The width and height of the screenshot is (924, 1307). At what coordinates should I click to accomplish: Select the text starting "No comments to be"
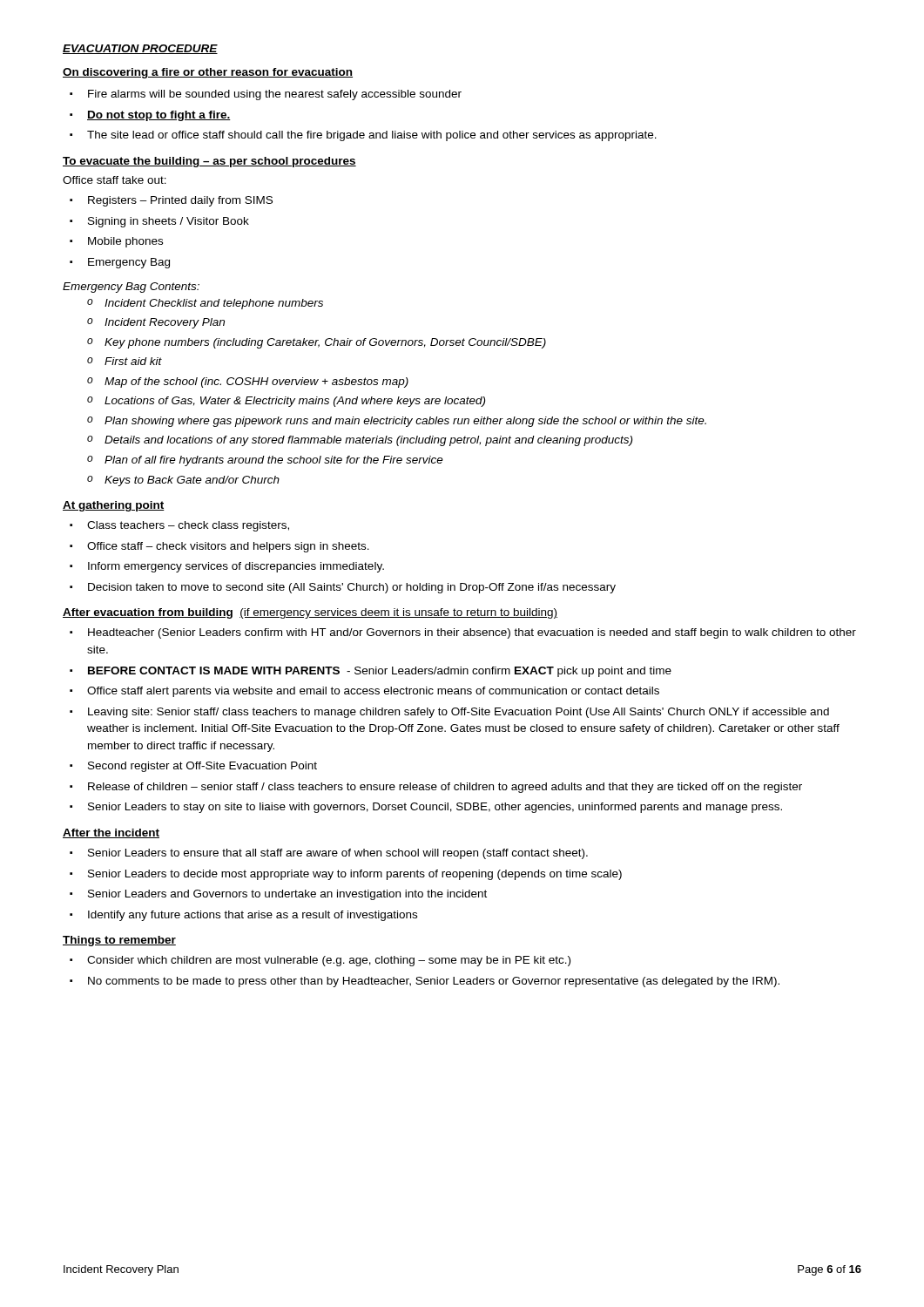[434, 981]
